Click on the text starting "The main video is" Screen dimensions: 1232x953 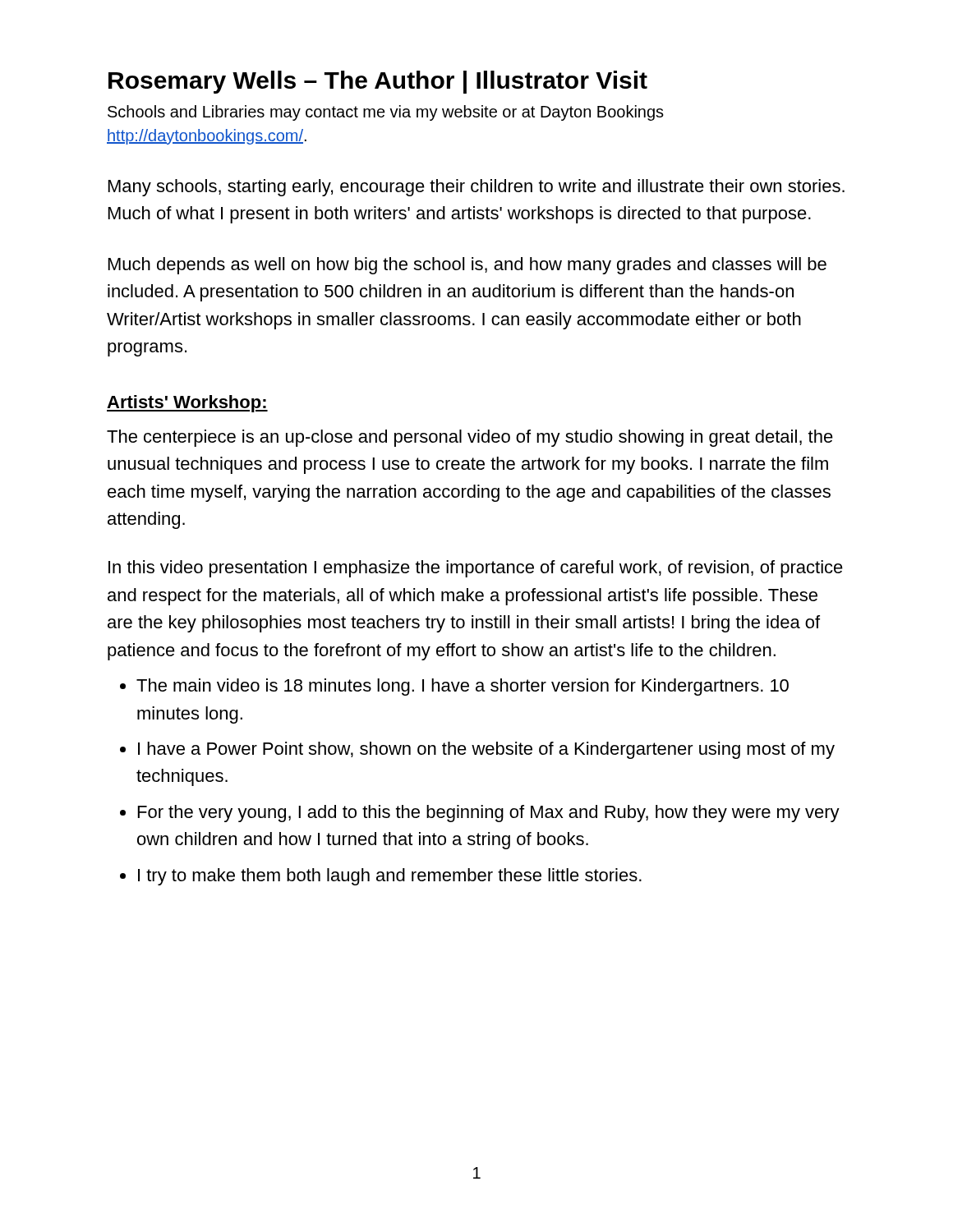(463, 699)
